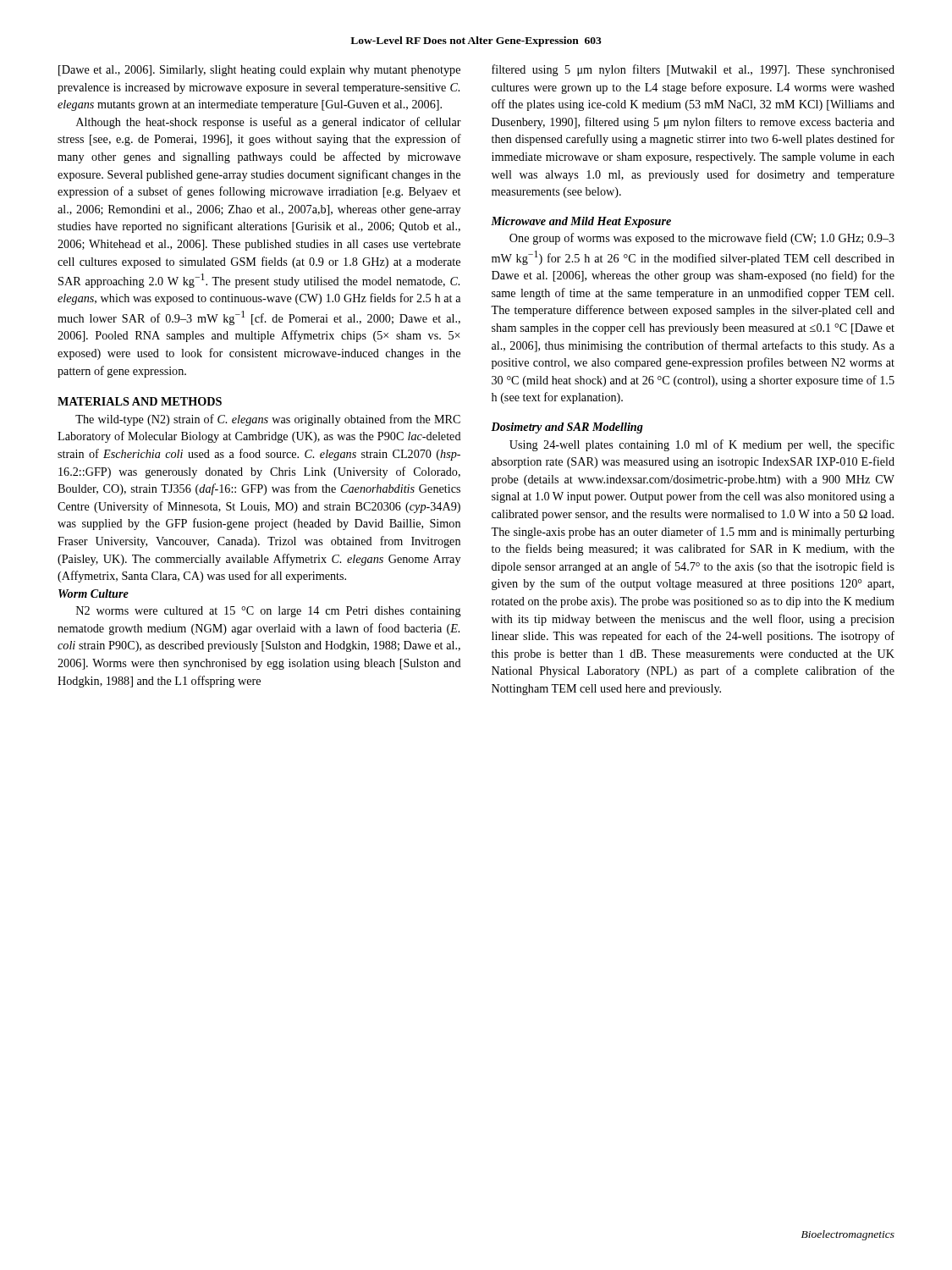Find the section header containing "Dosimetry and SAR Modelling"
Viewport: 952px width, 1270px height.
tap(567, 428)
